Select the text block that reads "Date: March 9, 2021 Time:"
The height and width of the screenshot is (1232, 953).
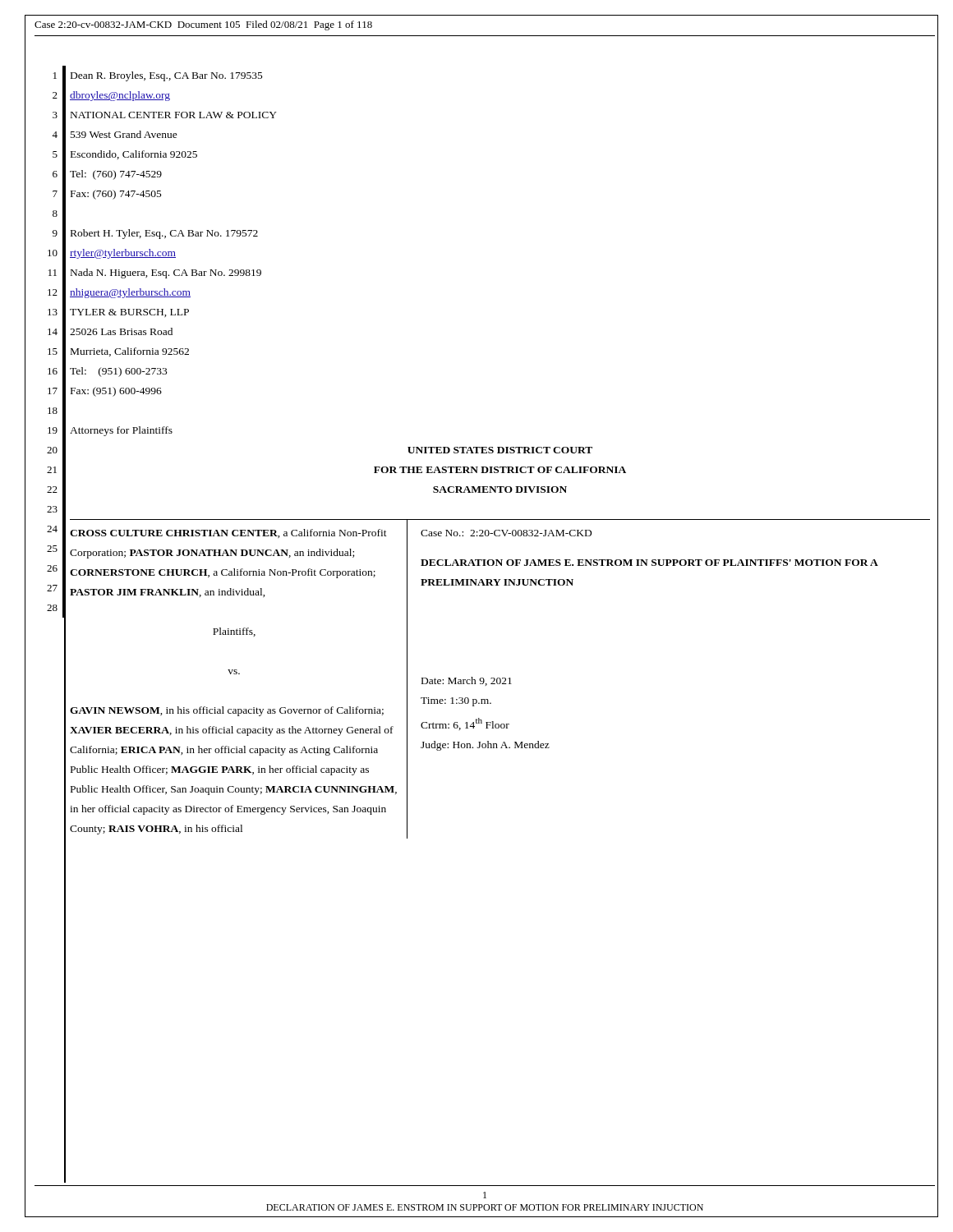(485, 712)
